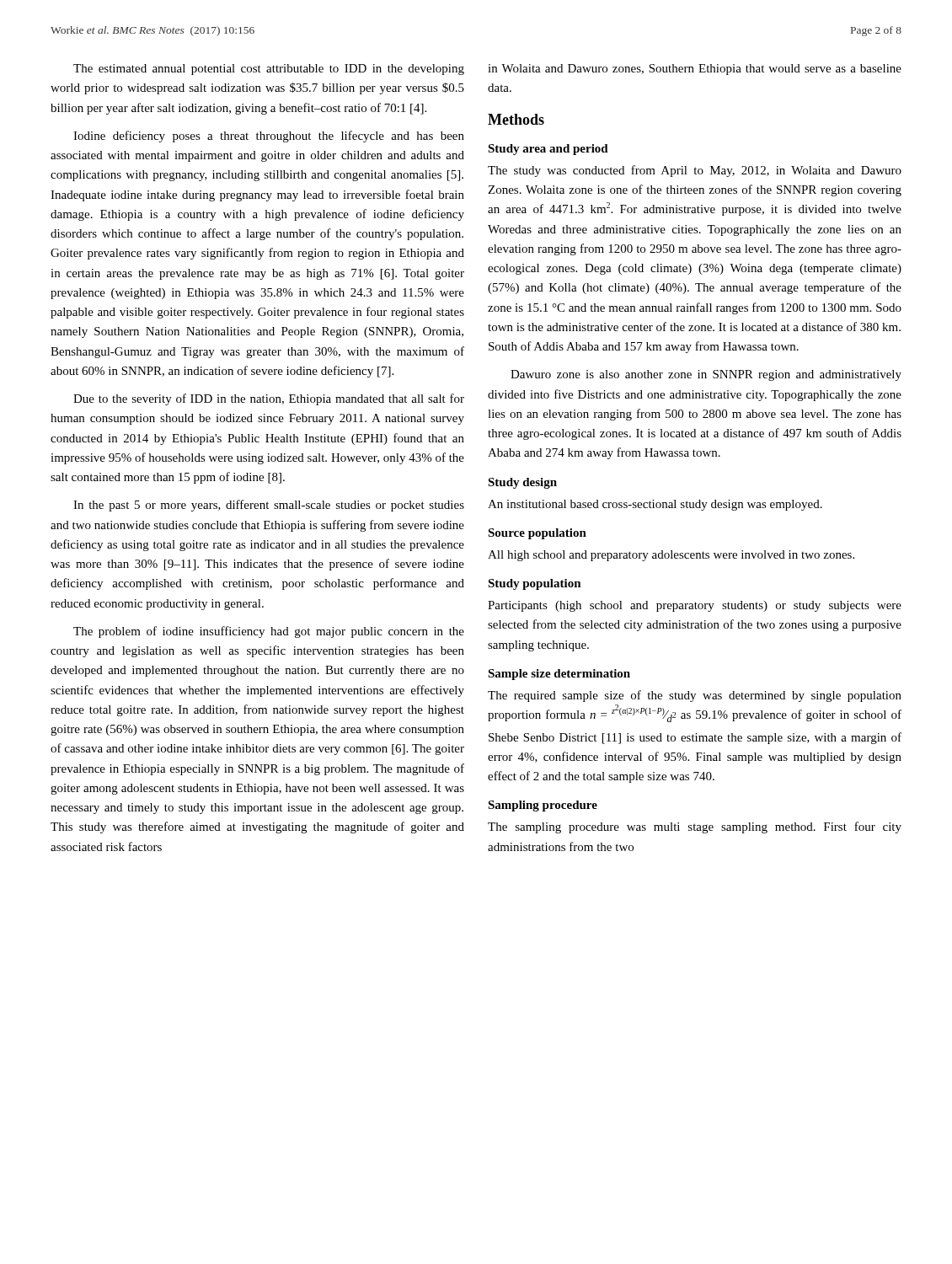Point to the text block starting "Due to the severity of IDD"
The width and height of the screenshot is (952, 1264).
point(257,438)
